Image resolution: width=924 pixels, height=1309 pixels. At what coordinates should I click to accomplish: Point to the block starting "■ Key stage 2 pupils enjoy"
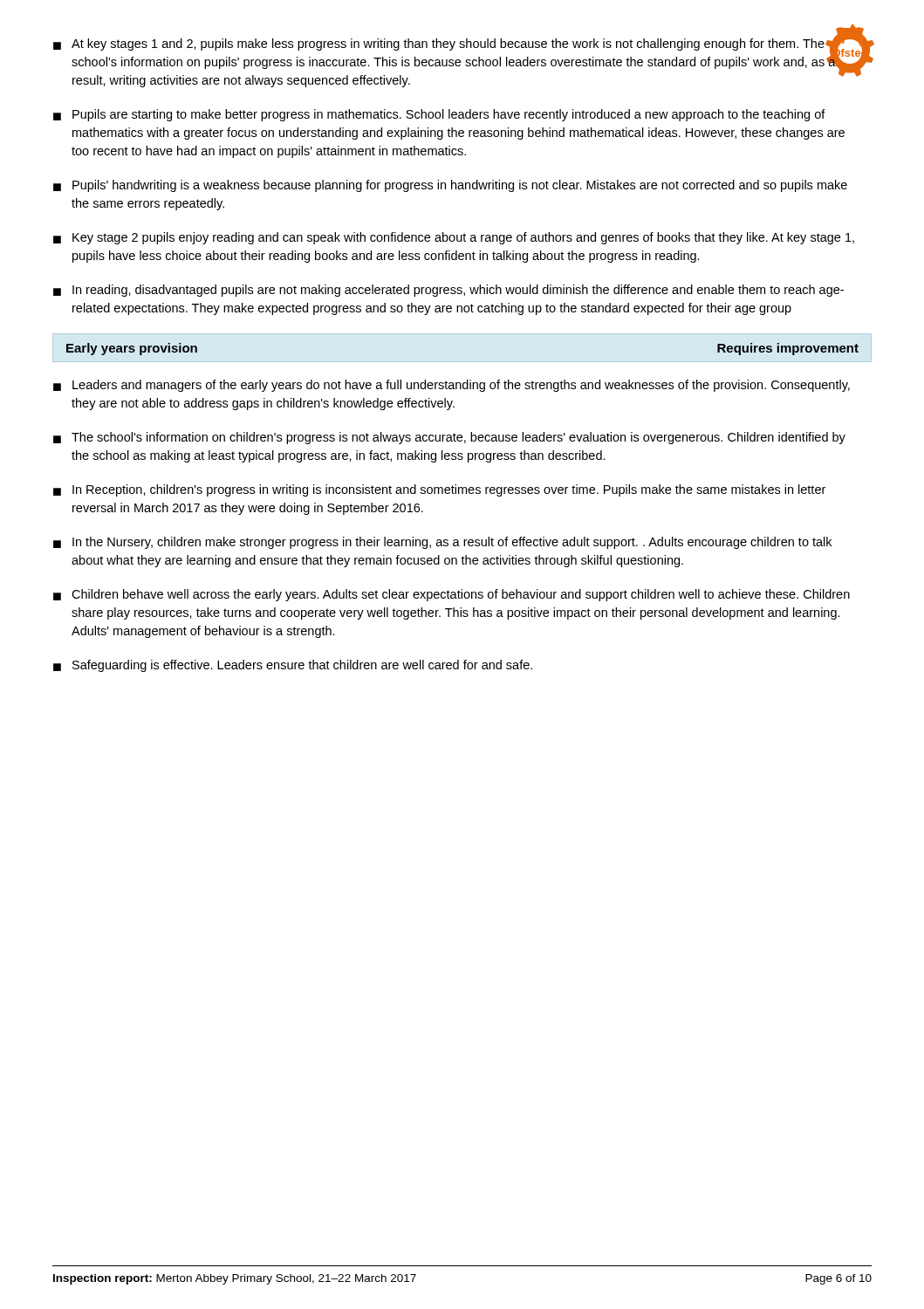tap(458, 247)
